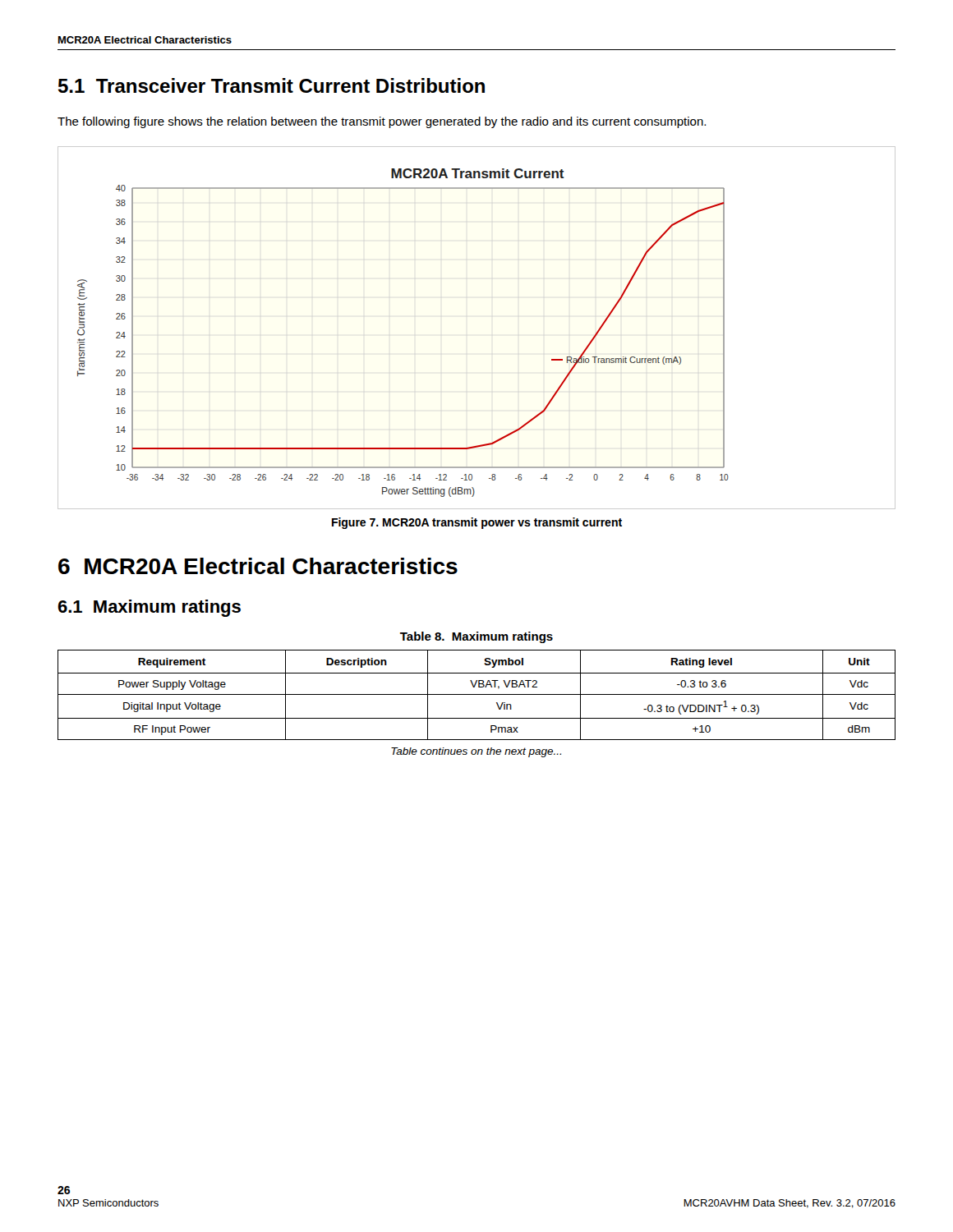953x1232 pixels.
Task: Locate the continuous plot
Action: (476, 327)
